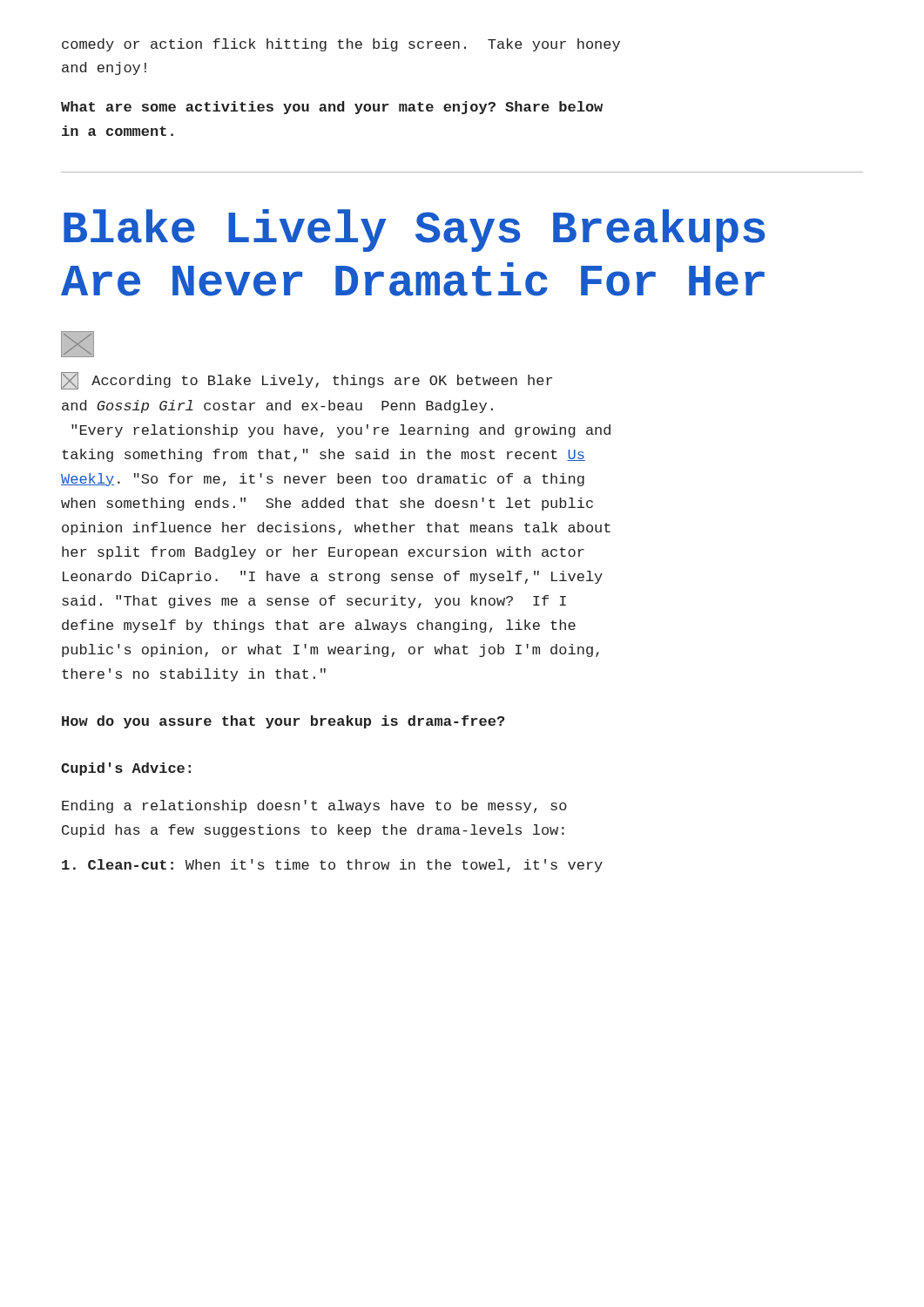Select the block starting "Blake Lively Says"

point(414,257)
